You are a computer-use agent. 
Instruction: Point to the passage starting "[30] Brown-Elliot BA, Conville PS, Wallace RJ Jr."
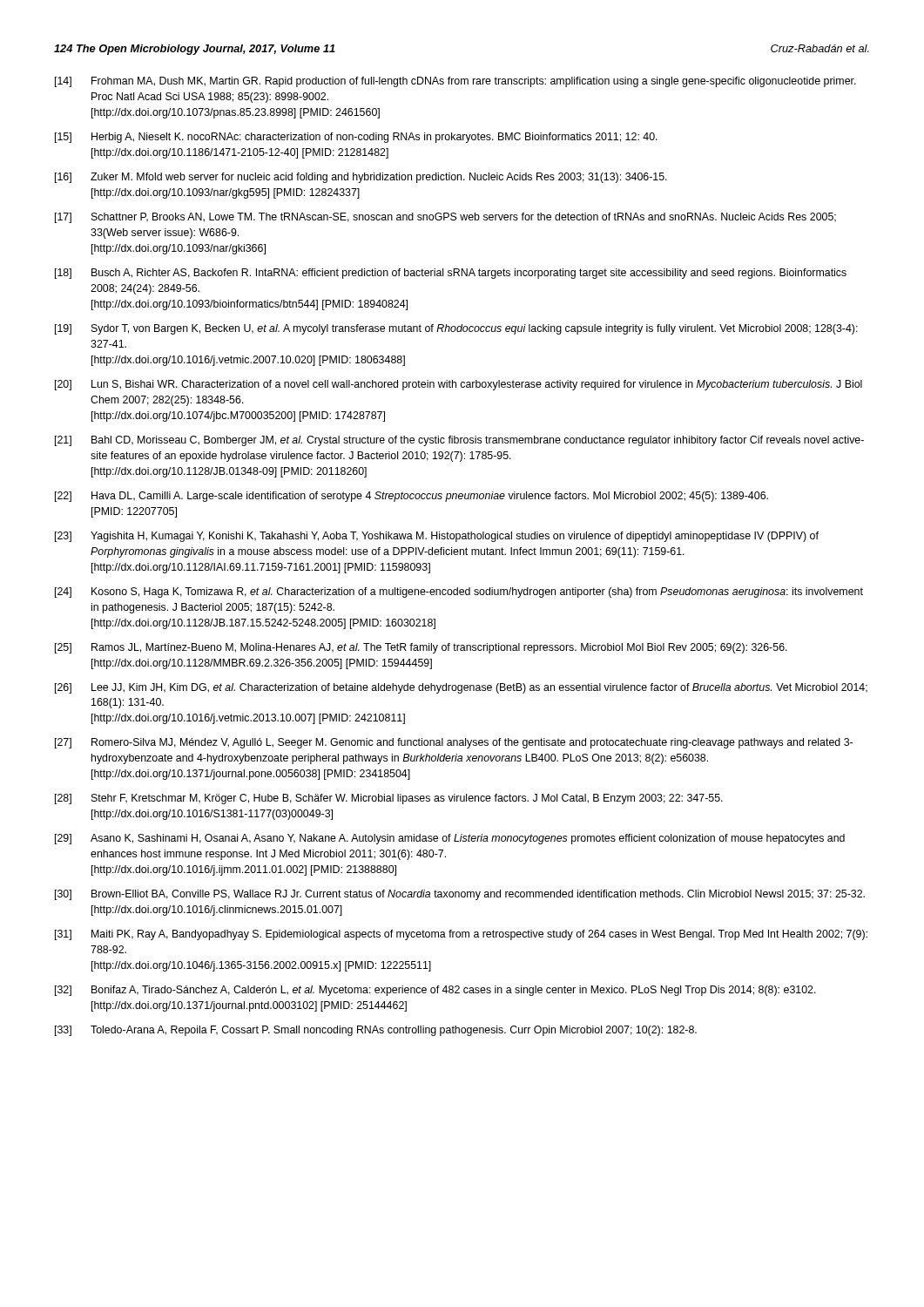[x=462, y=903]
